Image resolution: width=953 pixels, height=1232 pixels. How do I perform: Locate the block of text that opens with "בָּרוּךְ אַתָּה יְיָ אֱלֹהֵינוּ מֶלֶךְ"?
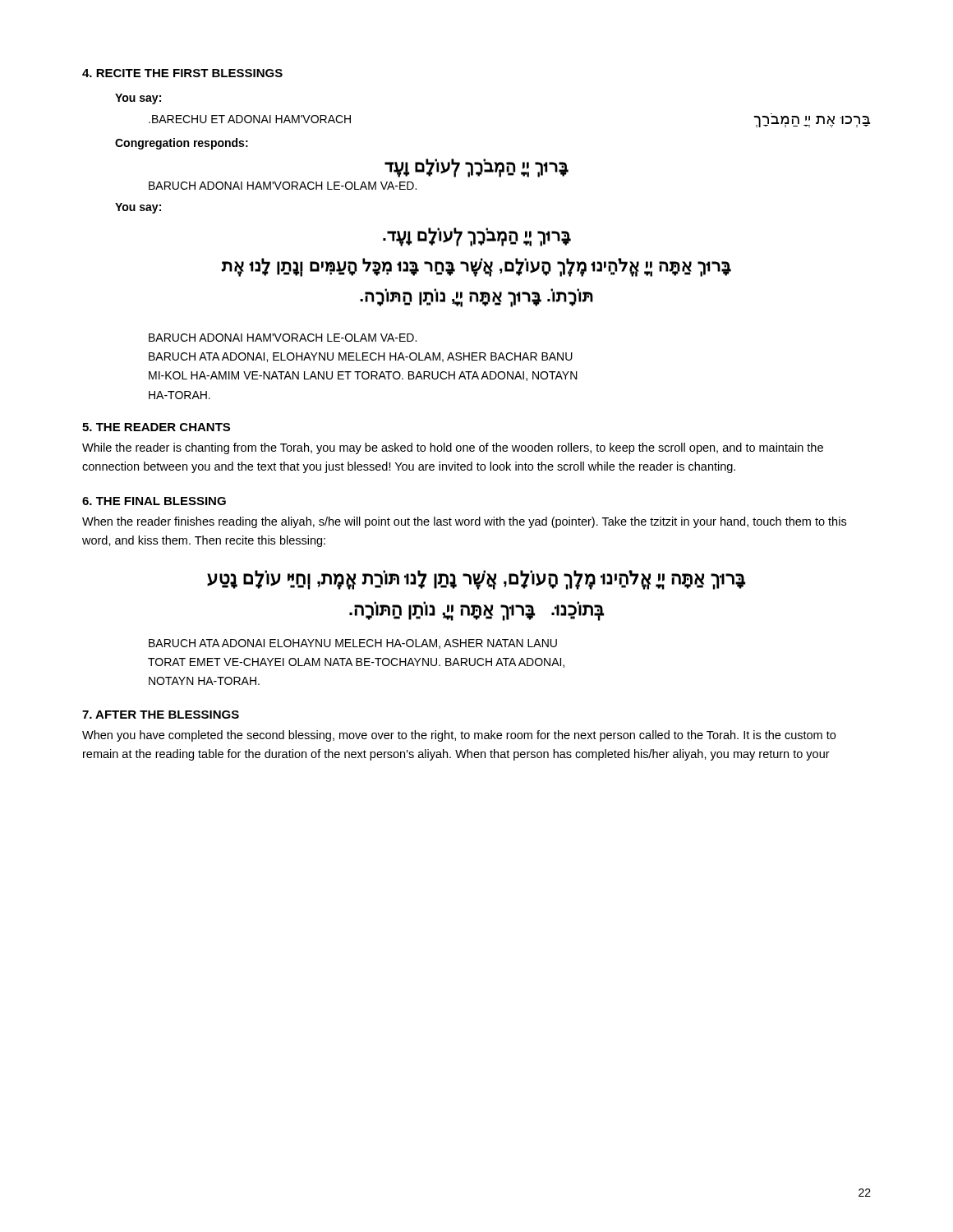point(476,593)
